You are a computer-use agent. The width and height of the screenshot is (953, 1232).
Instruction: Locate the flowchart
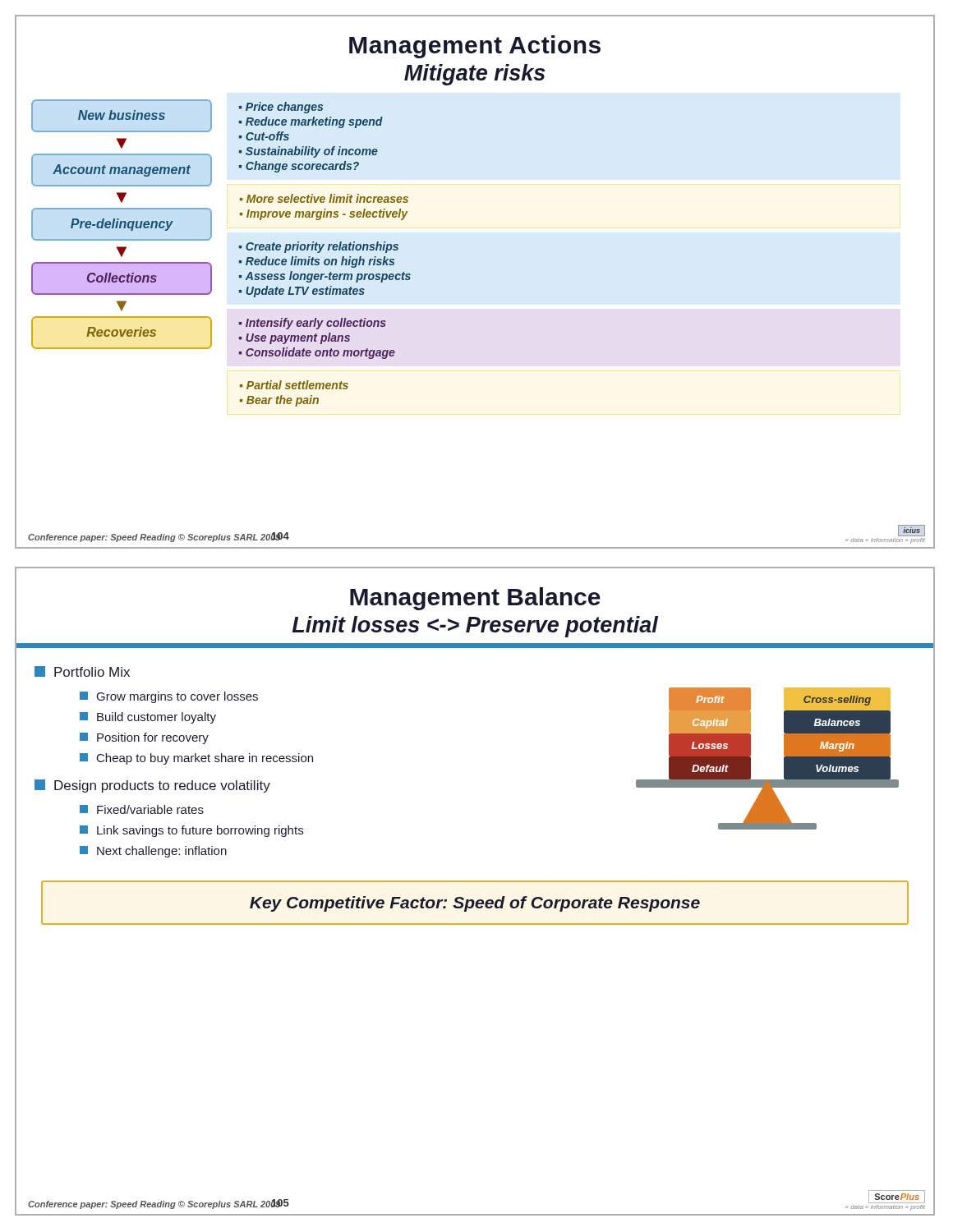pyautogui.click(x=469, y=302)
